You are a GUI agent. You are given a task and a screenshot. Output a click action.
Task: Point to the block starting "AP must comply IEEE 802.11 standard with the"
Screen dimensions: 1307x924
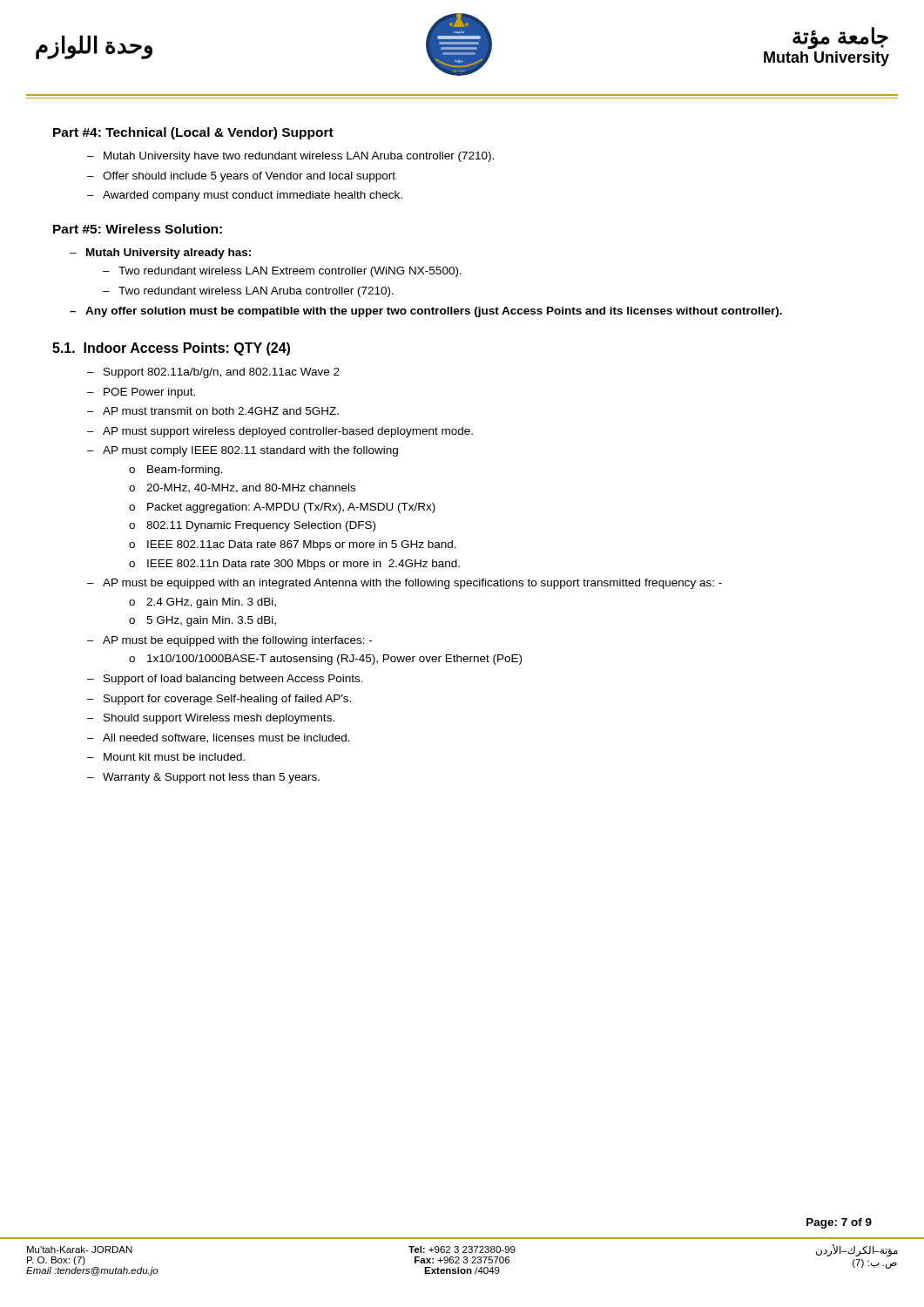pyautogui.click(x=250, y=451)
